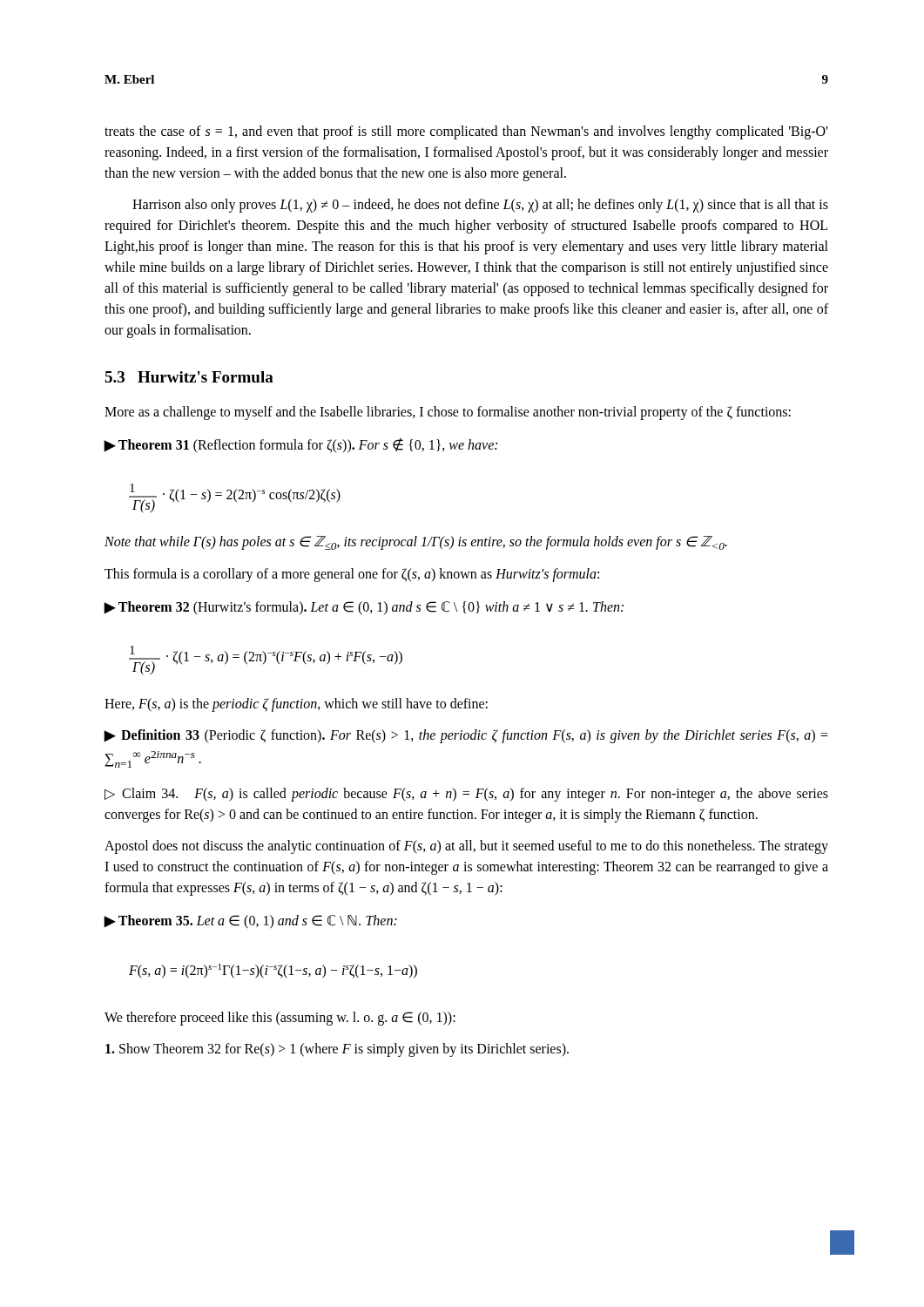924x1307 pixels.
Task: Locate the block of text that opens with "More as a challenge"
Action: (466, 412)
